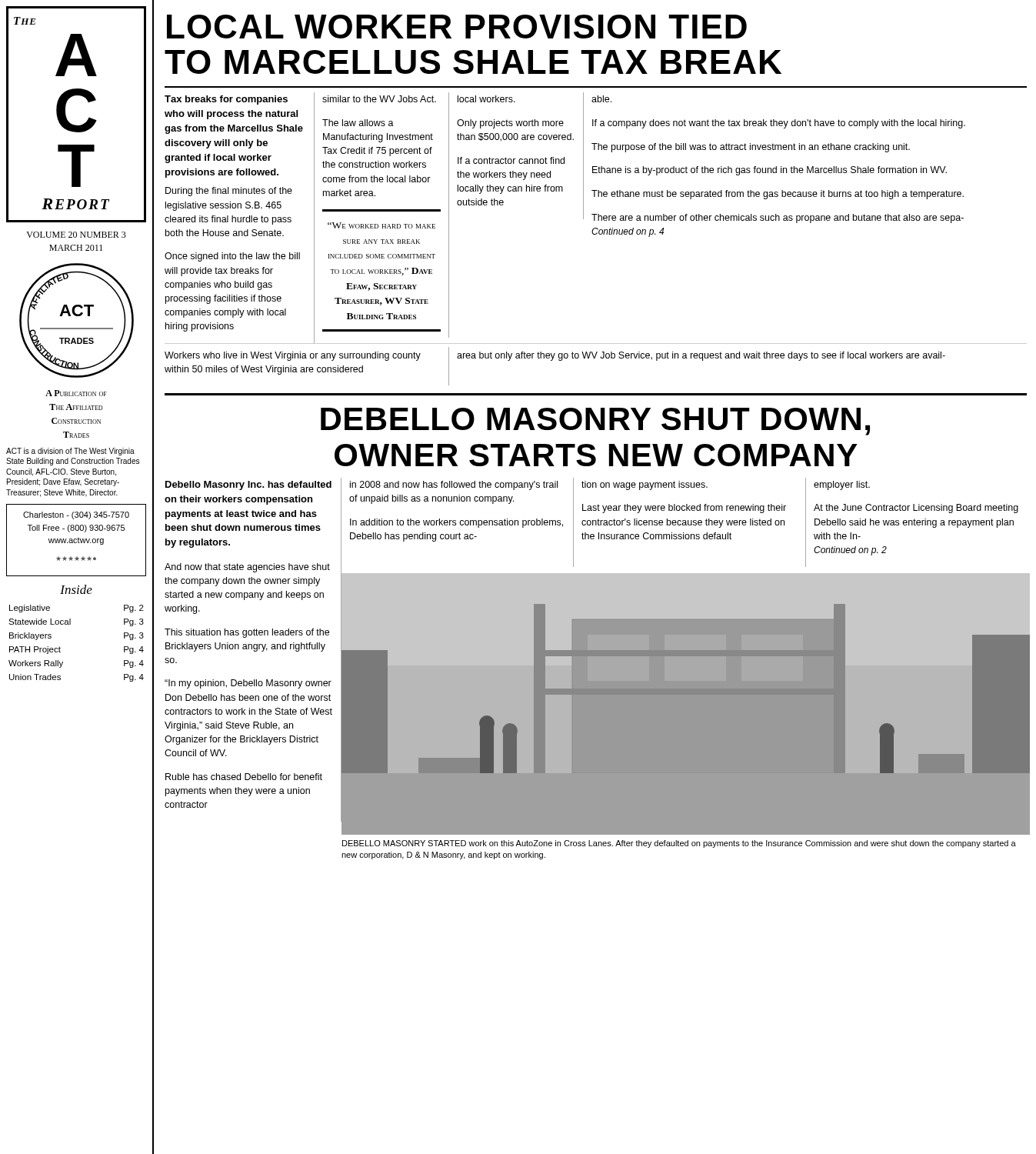The image size is (1036, 1154).
Task: Click on the text starting "A Publication of The"
Action: (76, 414)
